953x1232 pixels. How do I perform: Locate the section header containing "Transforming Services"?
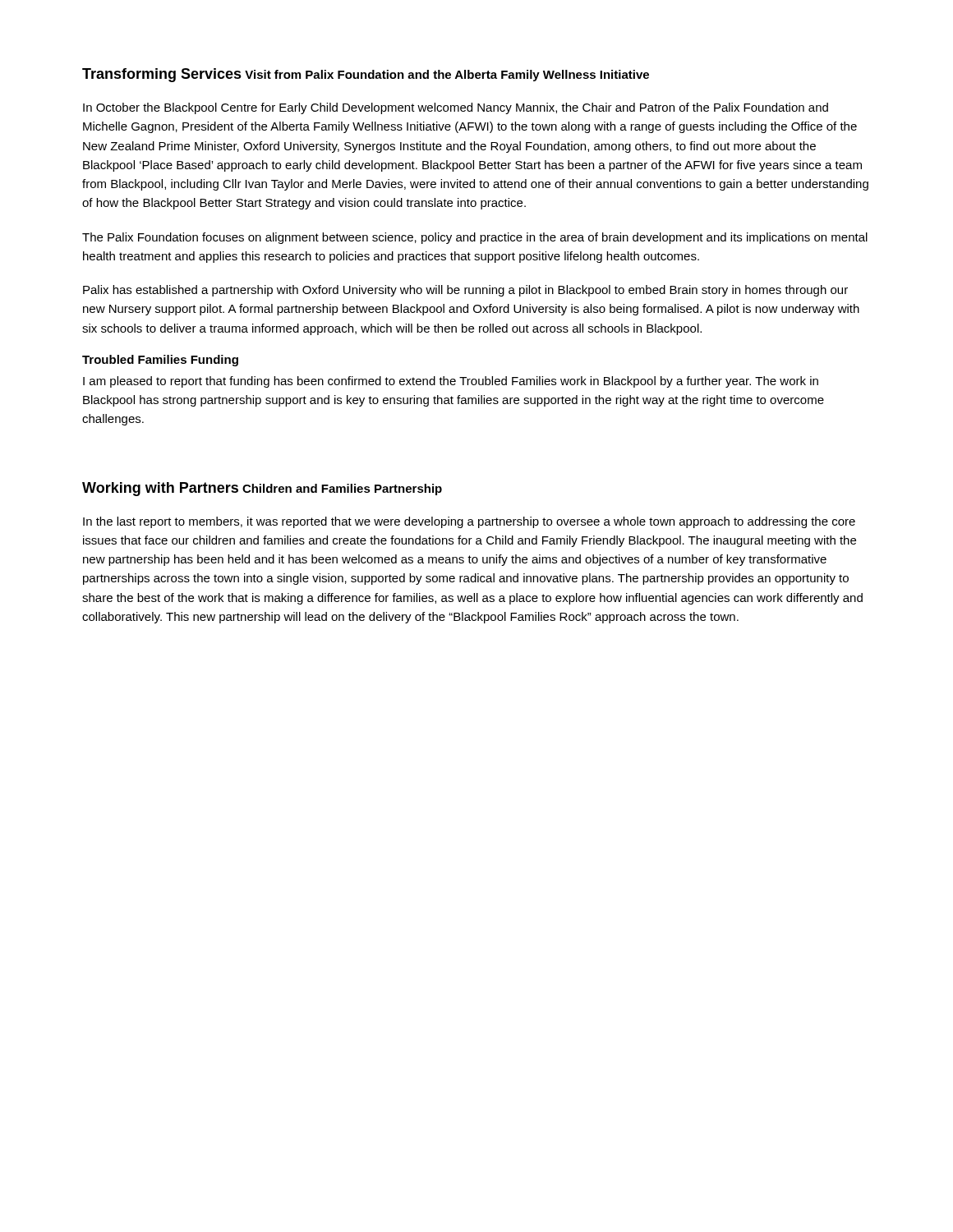point(162,74)
